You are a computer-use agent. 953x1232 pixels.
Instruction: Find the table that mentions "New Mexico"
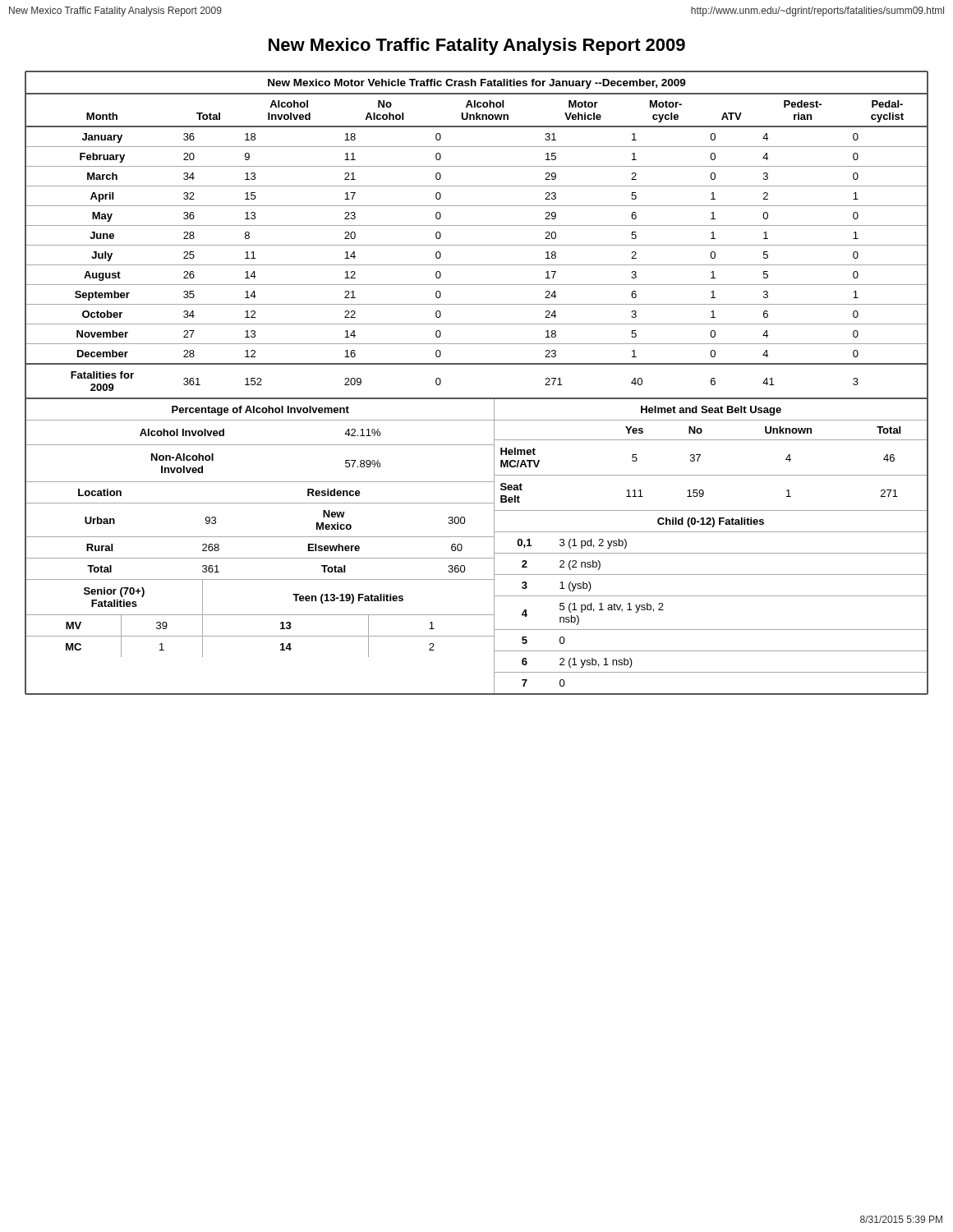pyautogui.click(x=260, y=530)
